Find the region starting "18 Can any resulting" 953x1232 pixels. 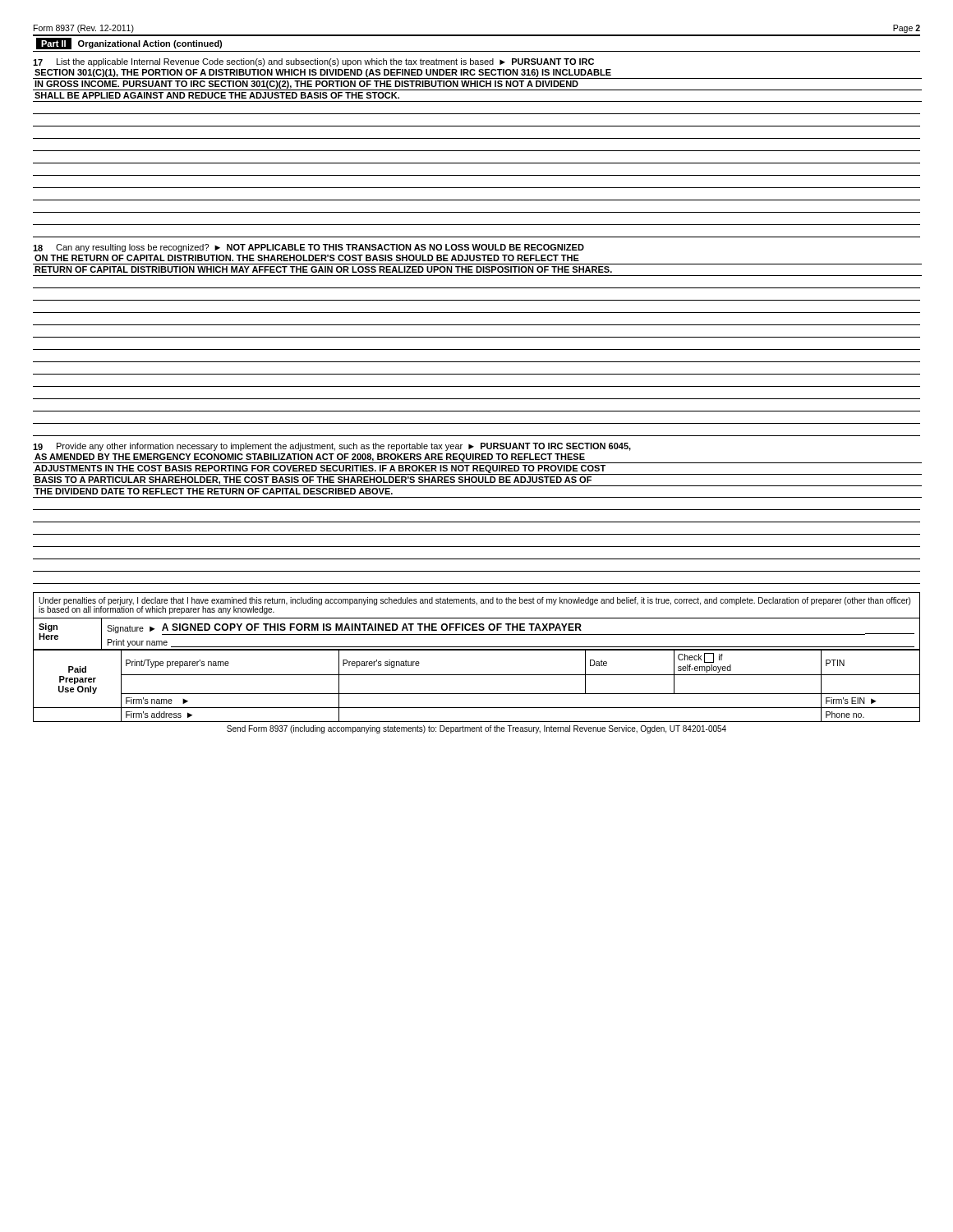click(x=476, y=339)
